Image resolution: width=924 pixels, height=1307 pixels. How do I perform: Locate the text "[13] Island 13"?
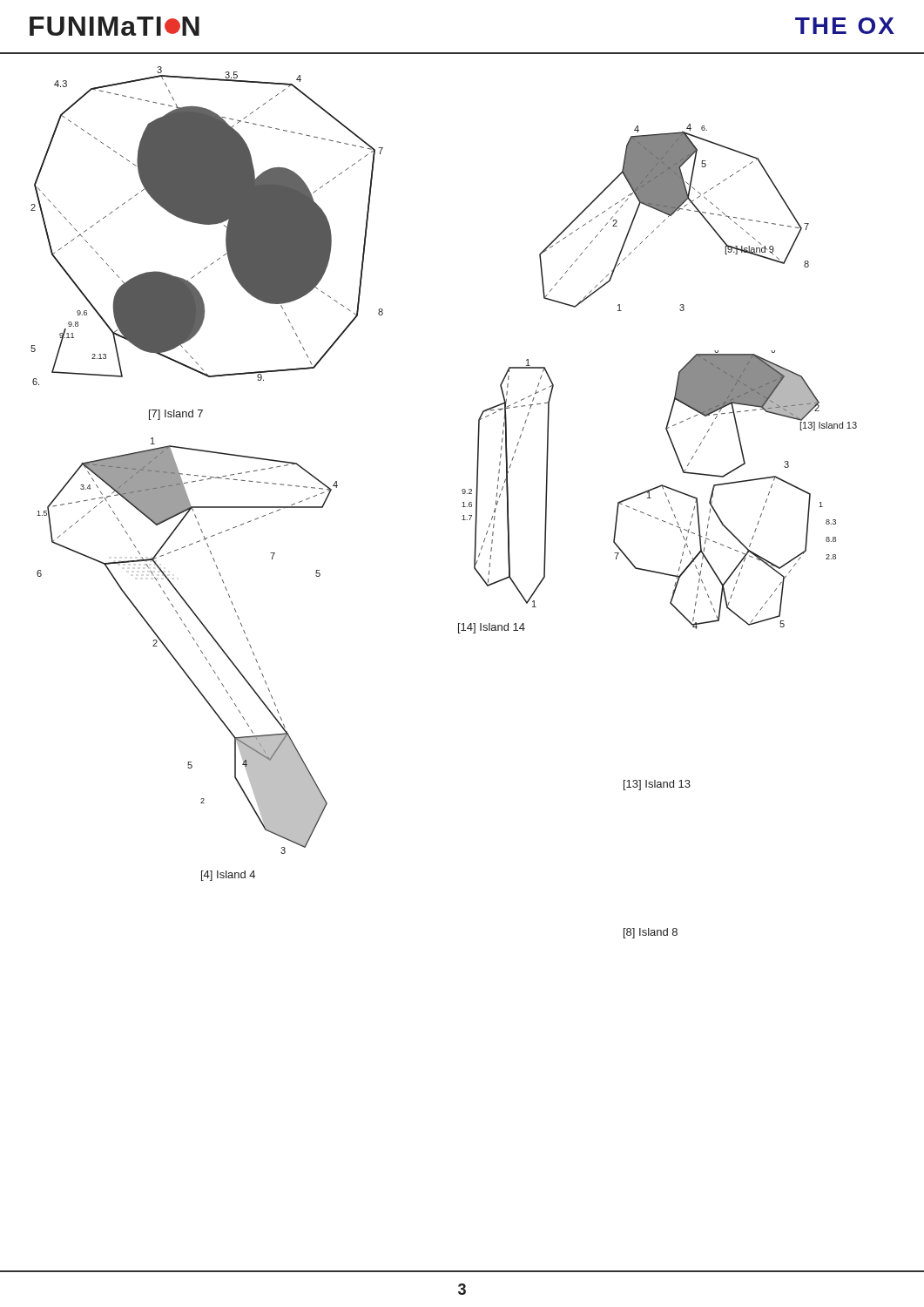tap(657, 784)
